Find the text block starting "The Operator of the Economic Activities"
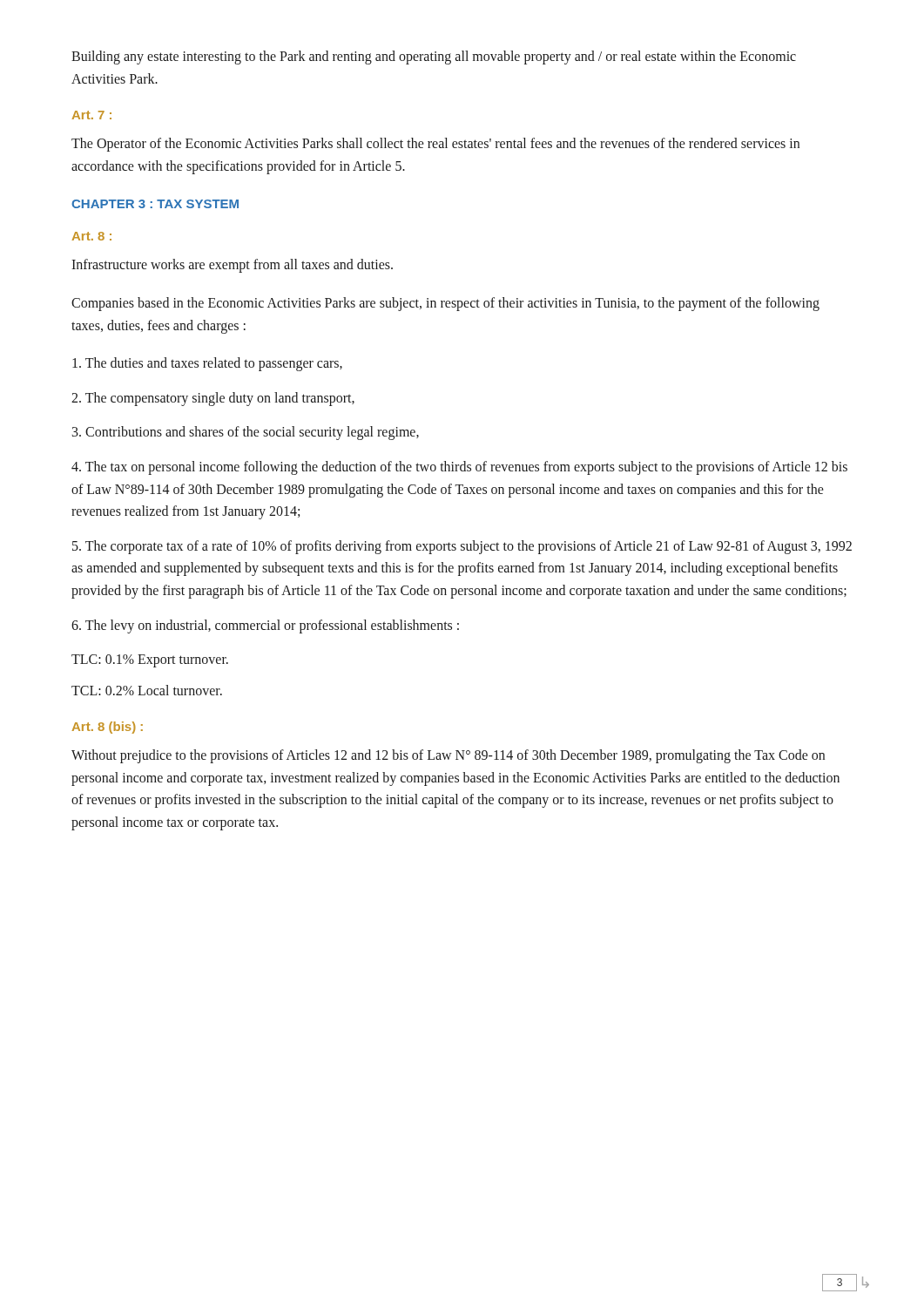This screenshot has height=1307, width=924. (436, 155)
